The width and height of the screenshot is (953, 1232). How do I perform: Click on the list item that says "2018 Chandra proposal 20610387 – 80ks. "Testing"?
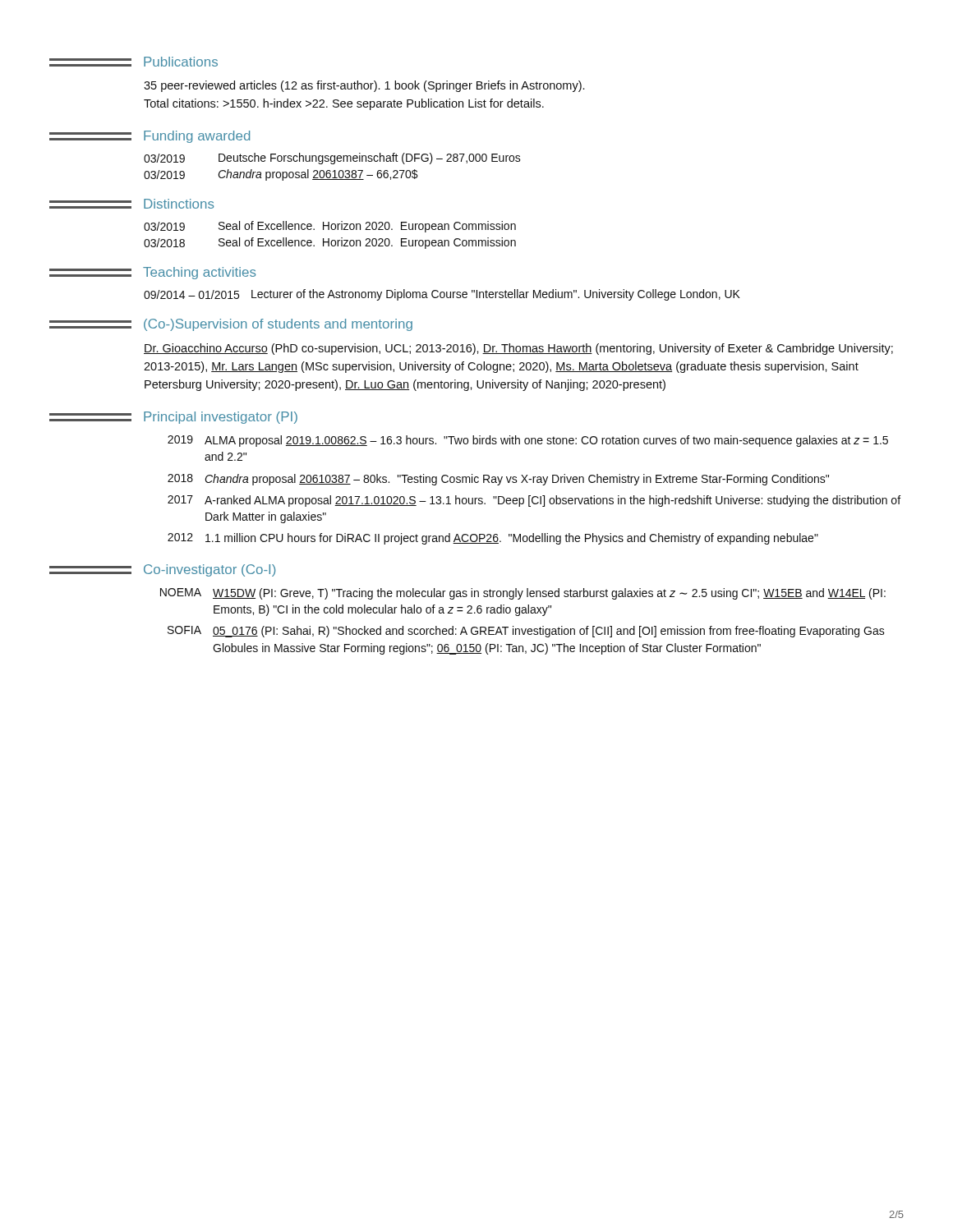[524, 479]
